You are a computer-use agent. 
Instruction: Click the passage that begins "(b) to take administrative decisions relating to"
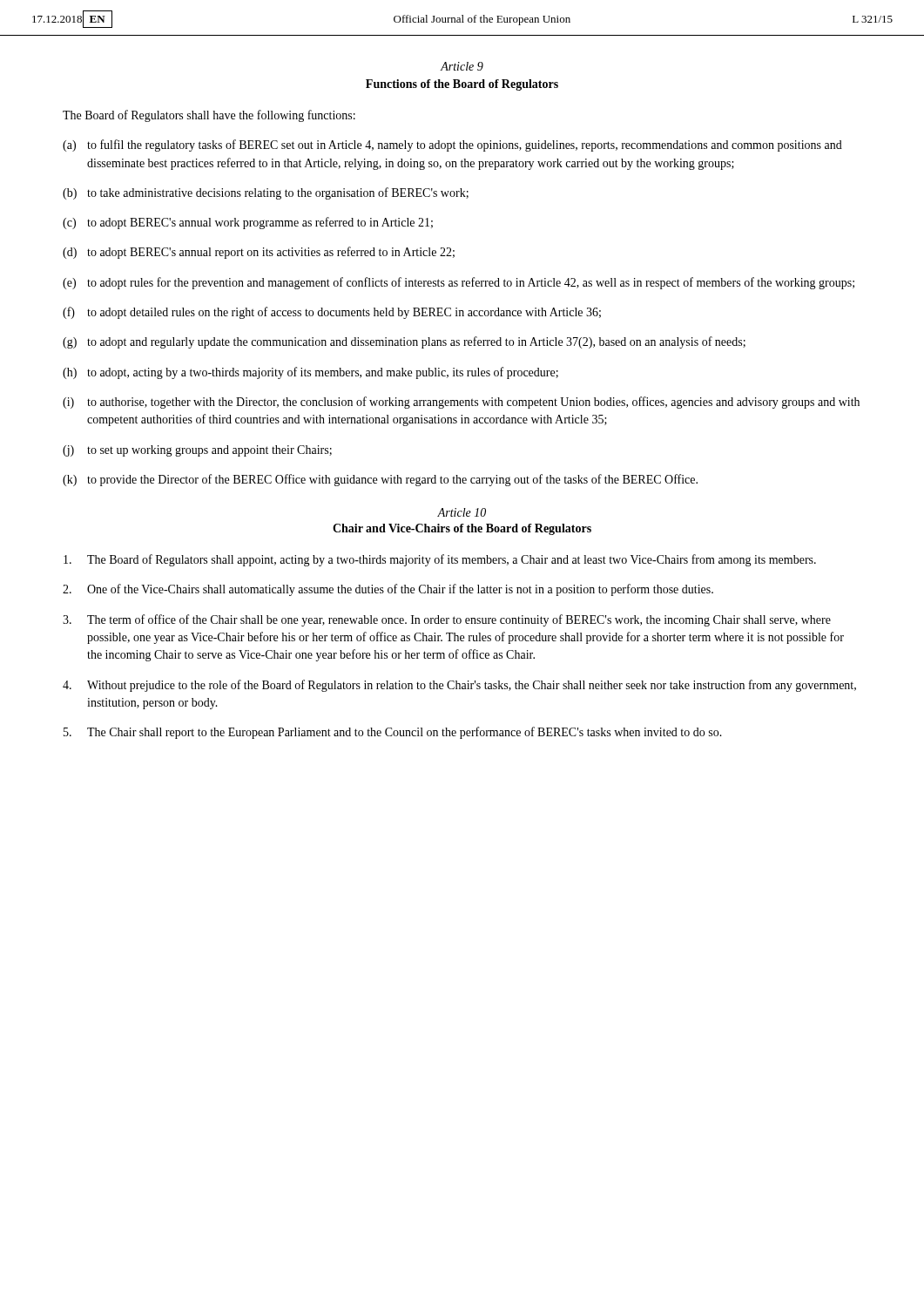coord(462,194)
